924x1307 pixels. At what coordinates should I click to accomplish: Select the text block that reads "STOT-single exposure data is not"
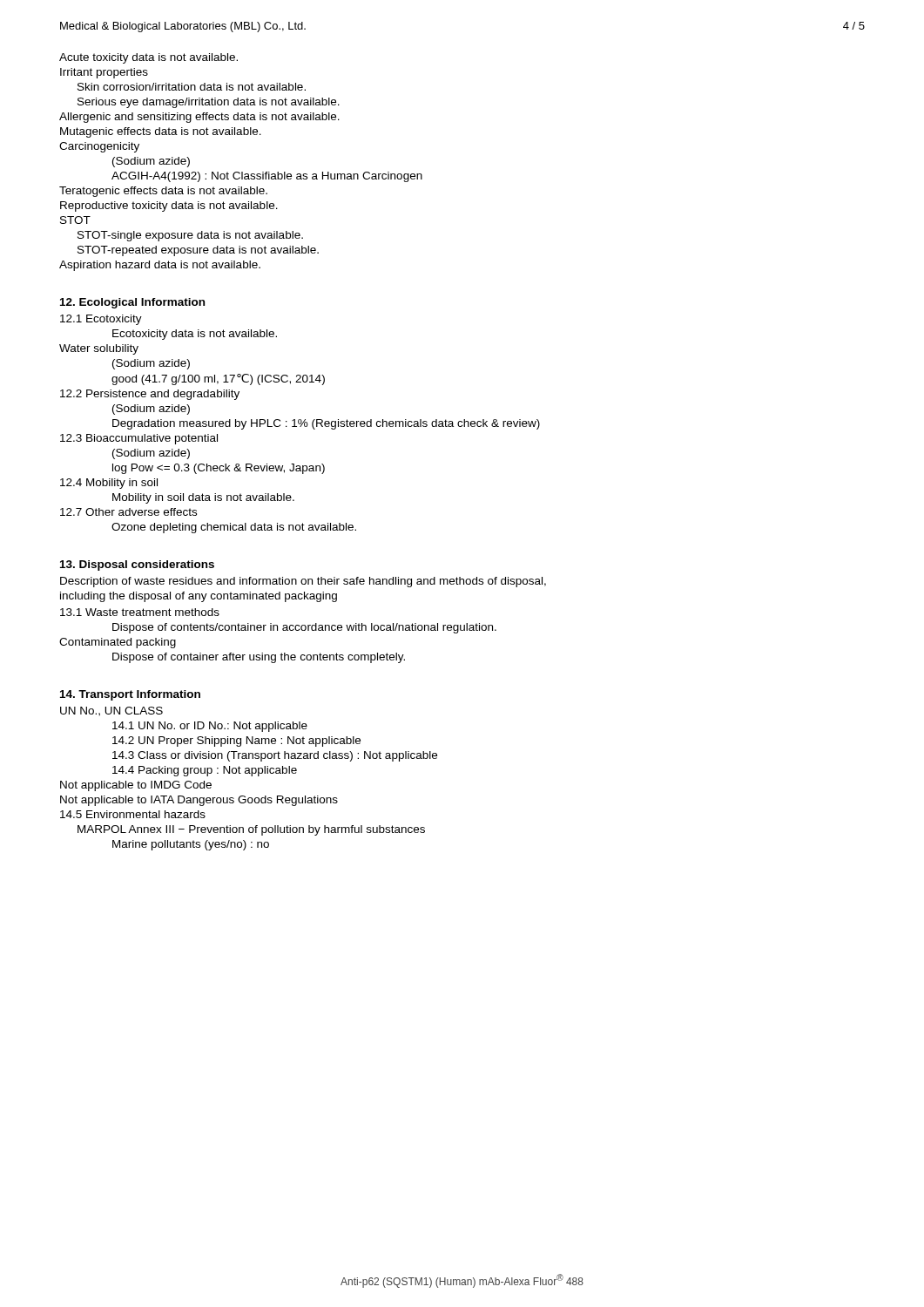(x=190, y=235)
